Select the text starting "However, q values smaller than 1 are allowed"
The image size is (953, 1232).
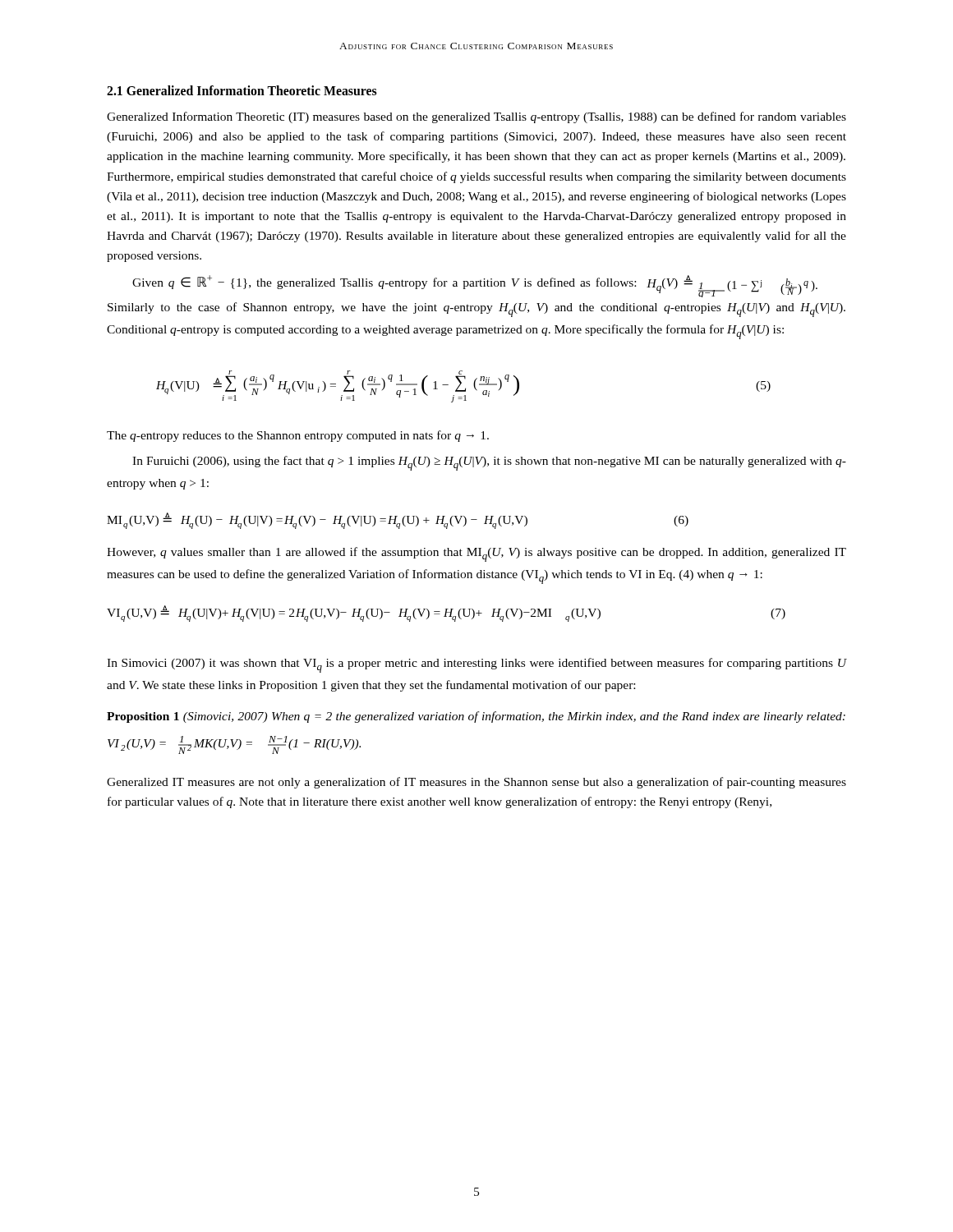click(x=476, y=564)
